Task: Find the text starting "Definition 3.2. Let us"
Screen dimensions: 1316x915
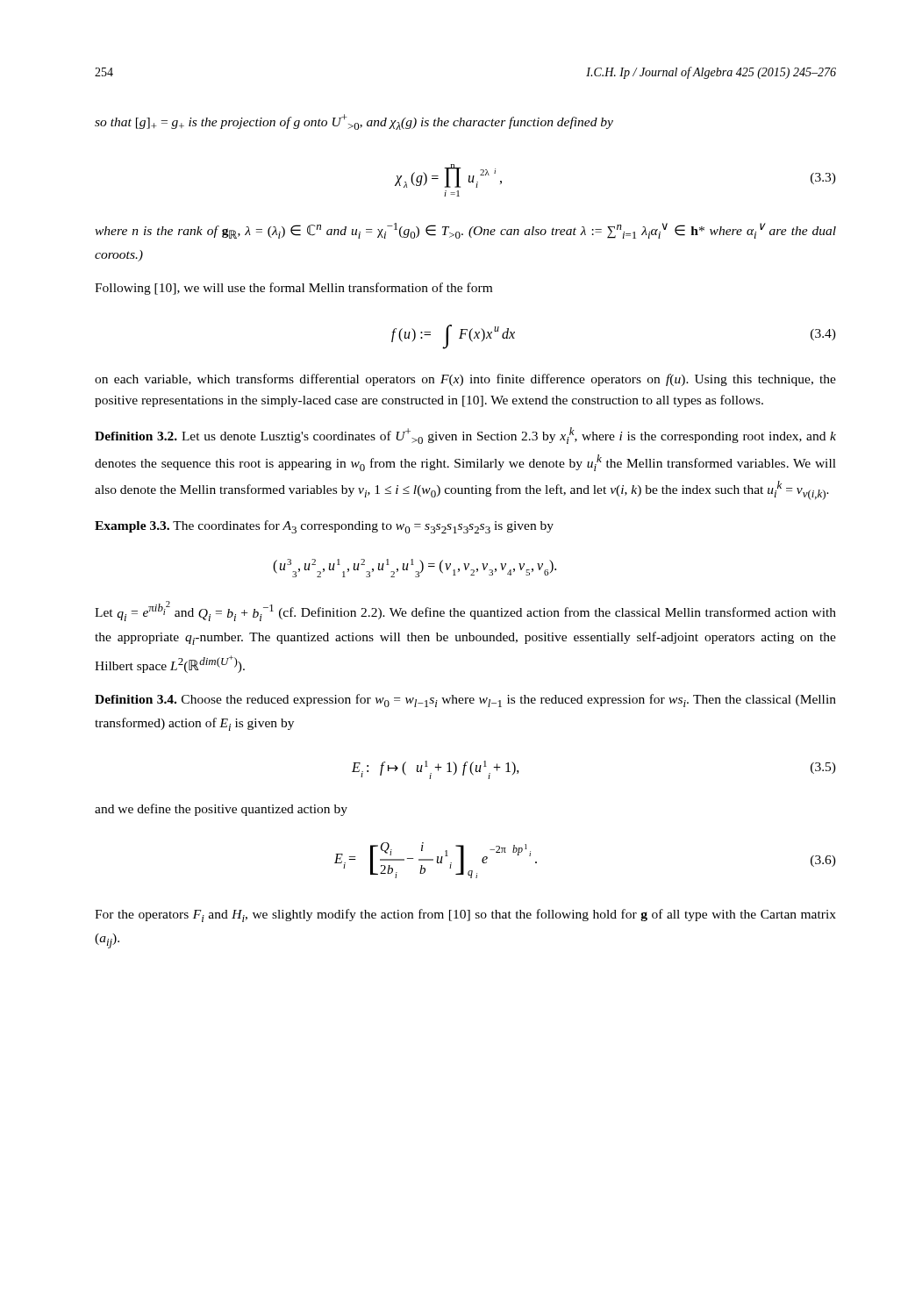Action: [x=465, y=463]
